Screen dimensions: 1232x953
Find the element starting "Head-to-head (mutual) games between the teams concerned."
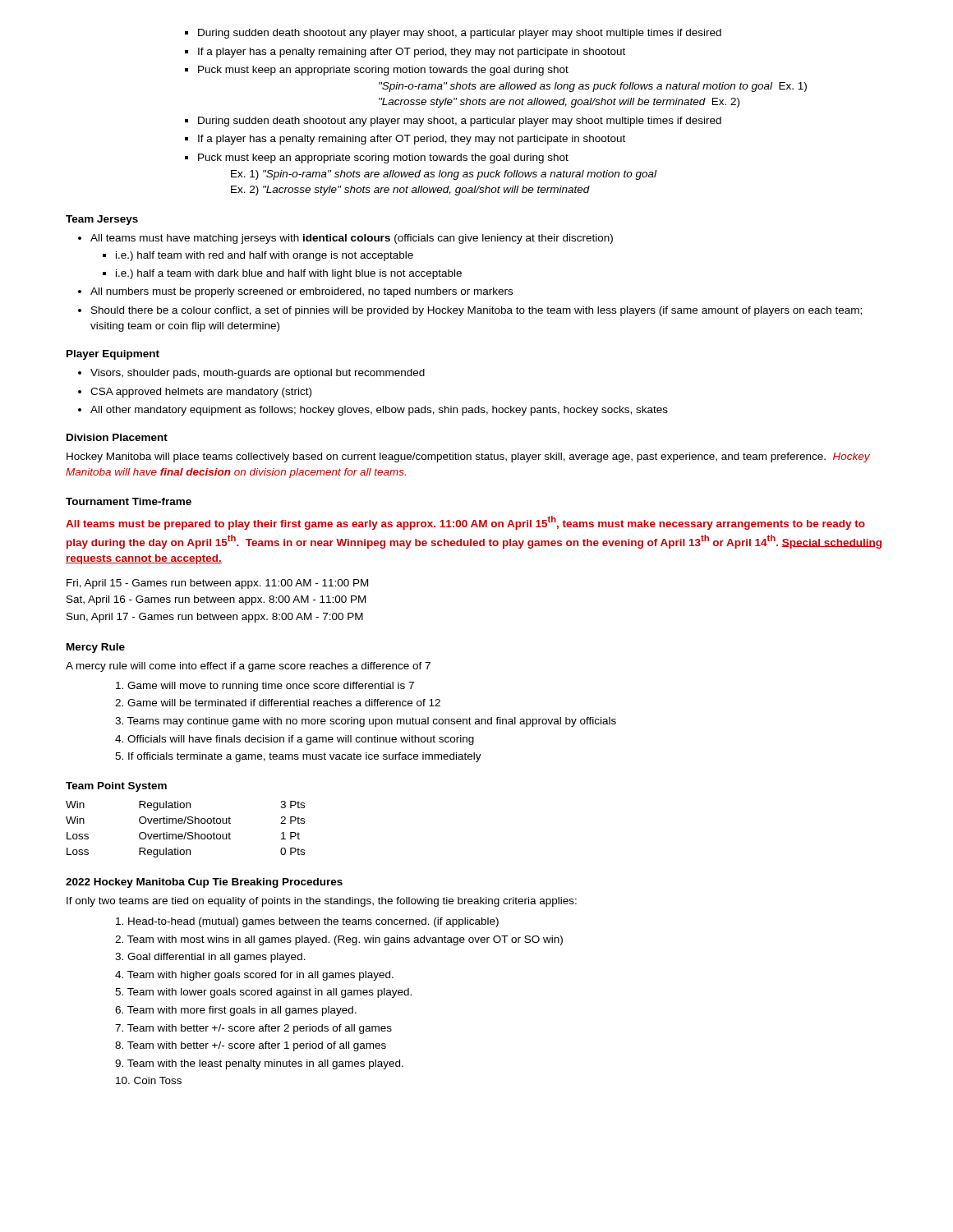click(307, 922)
